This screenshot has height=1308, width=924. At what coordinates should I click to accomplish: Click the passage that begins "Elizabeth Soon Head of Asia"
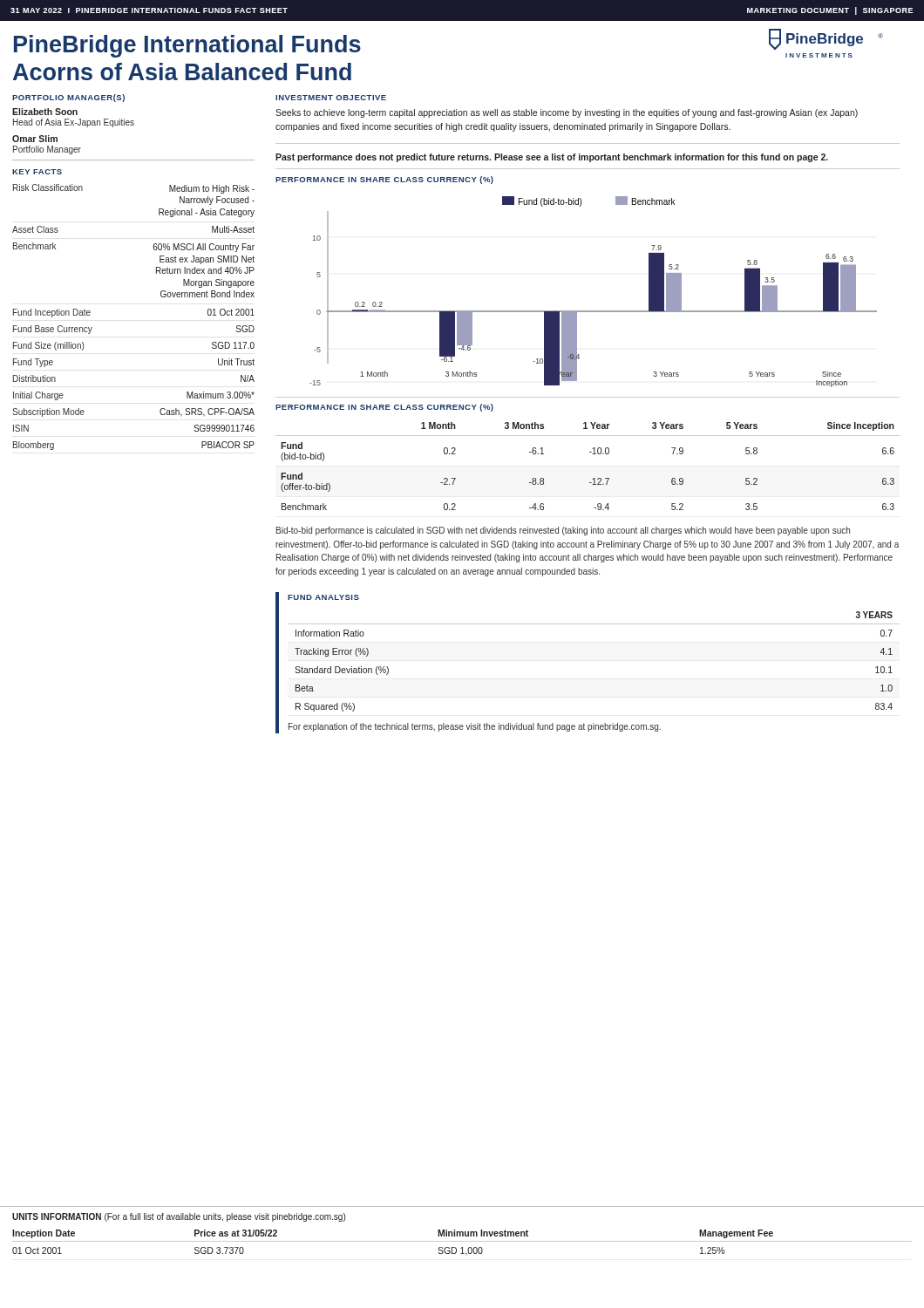point(133,130)
